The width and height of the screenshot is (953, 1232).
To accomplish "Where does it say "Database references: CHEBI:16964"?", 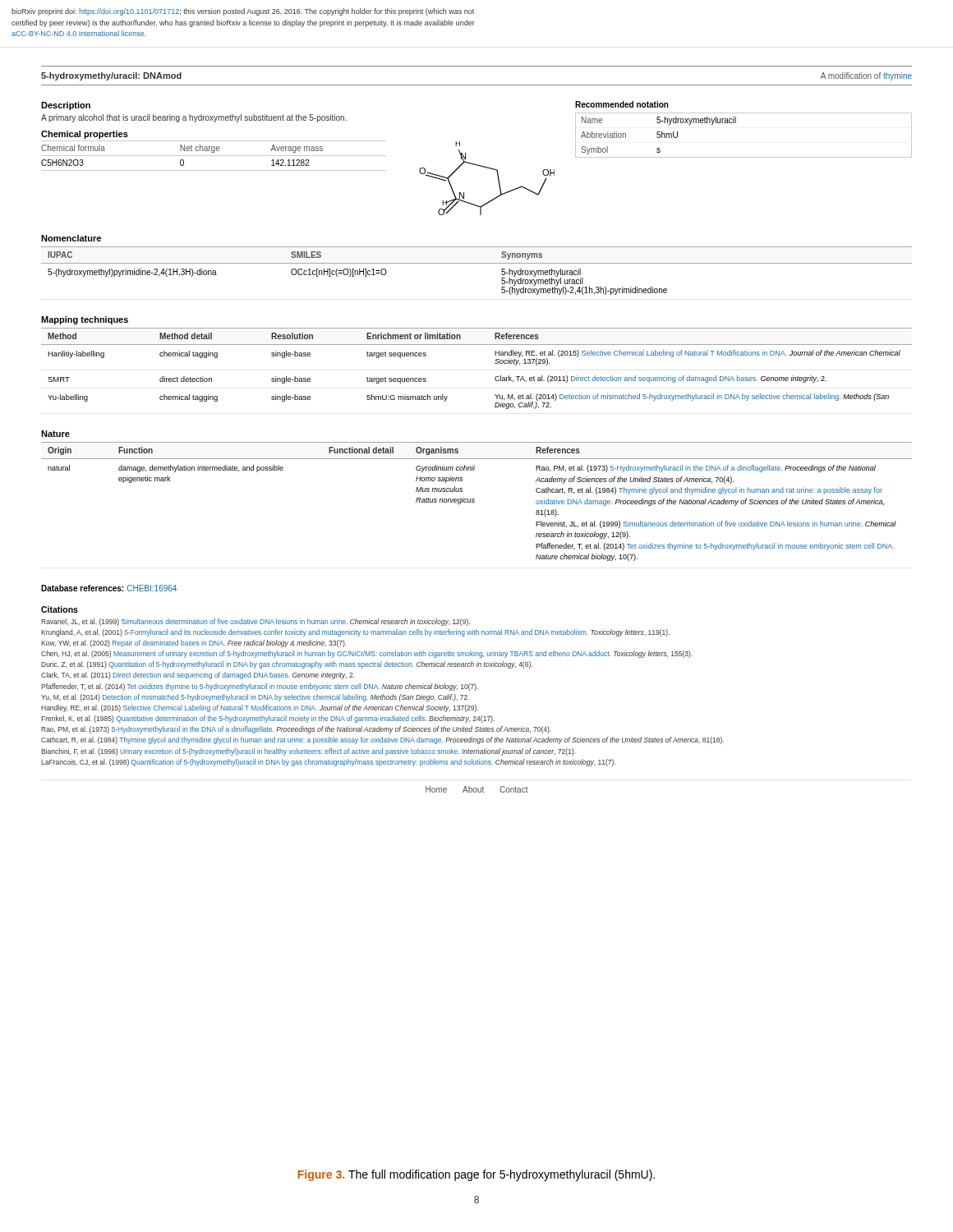I will pyautogui.click(x=109, y=588).
